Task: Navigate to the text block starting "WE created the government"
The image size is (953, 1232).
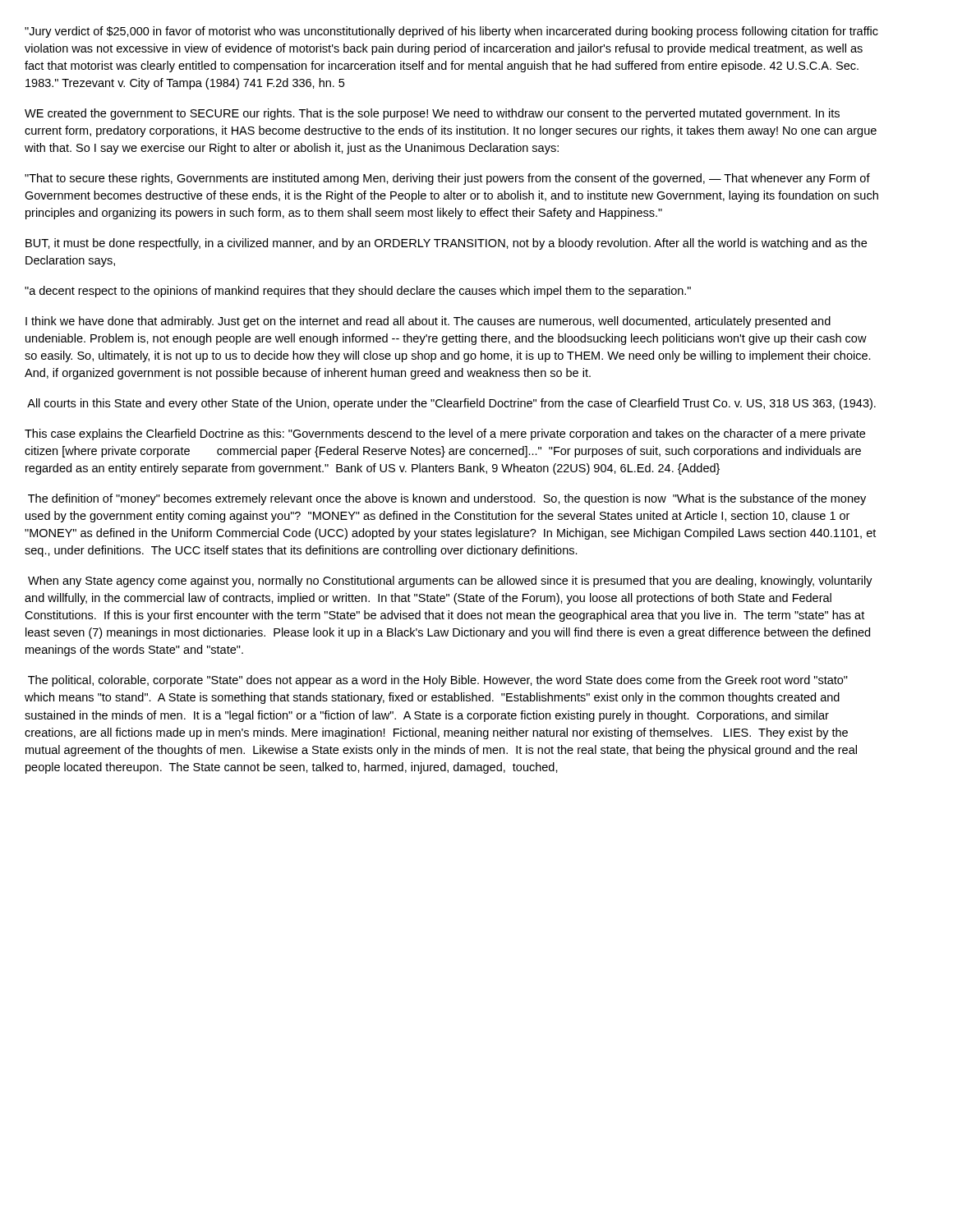Action: [451, 131]
